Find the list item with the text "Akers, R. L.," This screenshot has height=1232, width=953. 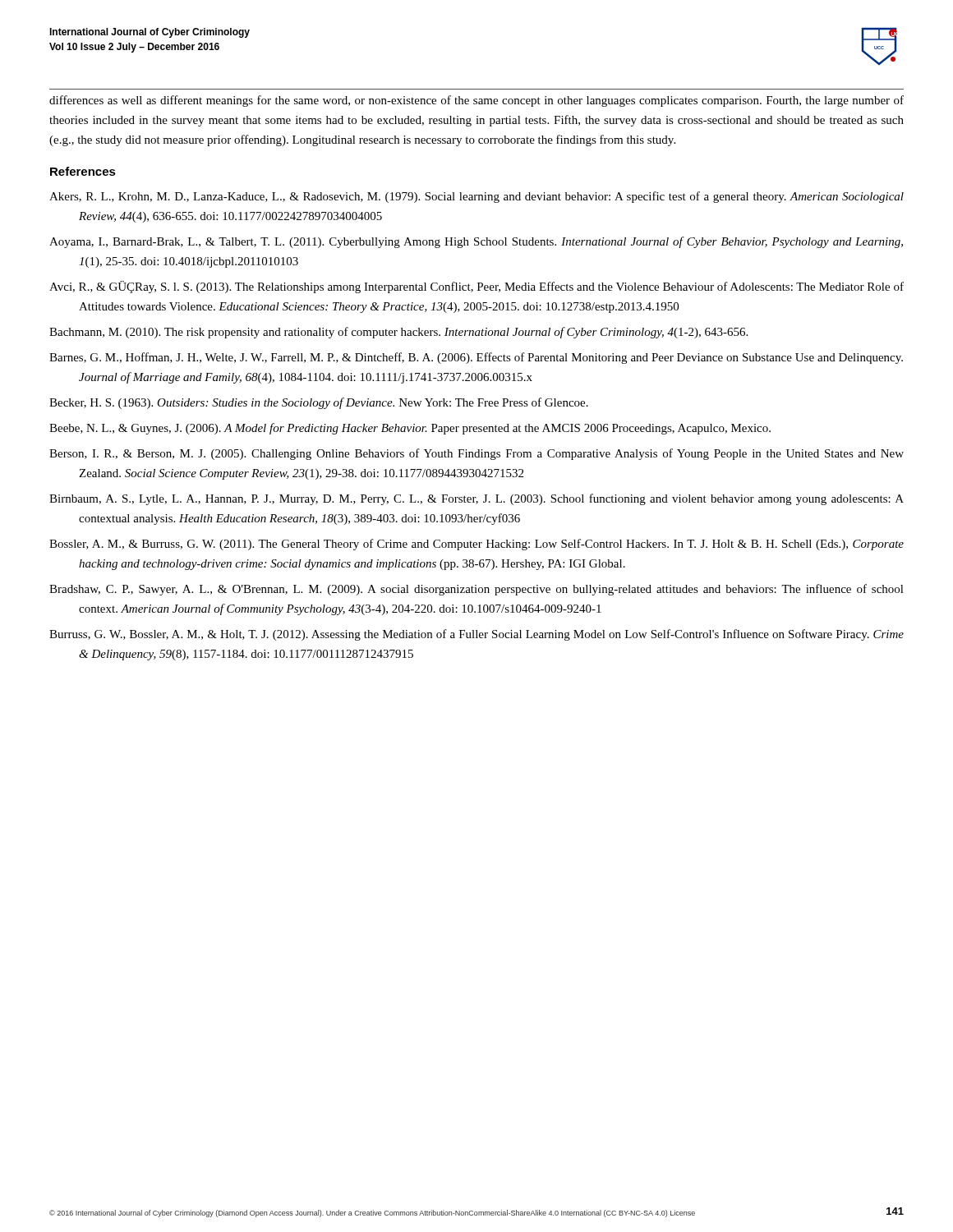(x=476, y=206)
